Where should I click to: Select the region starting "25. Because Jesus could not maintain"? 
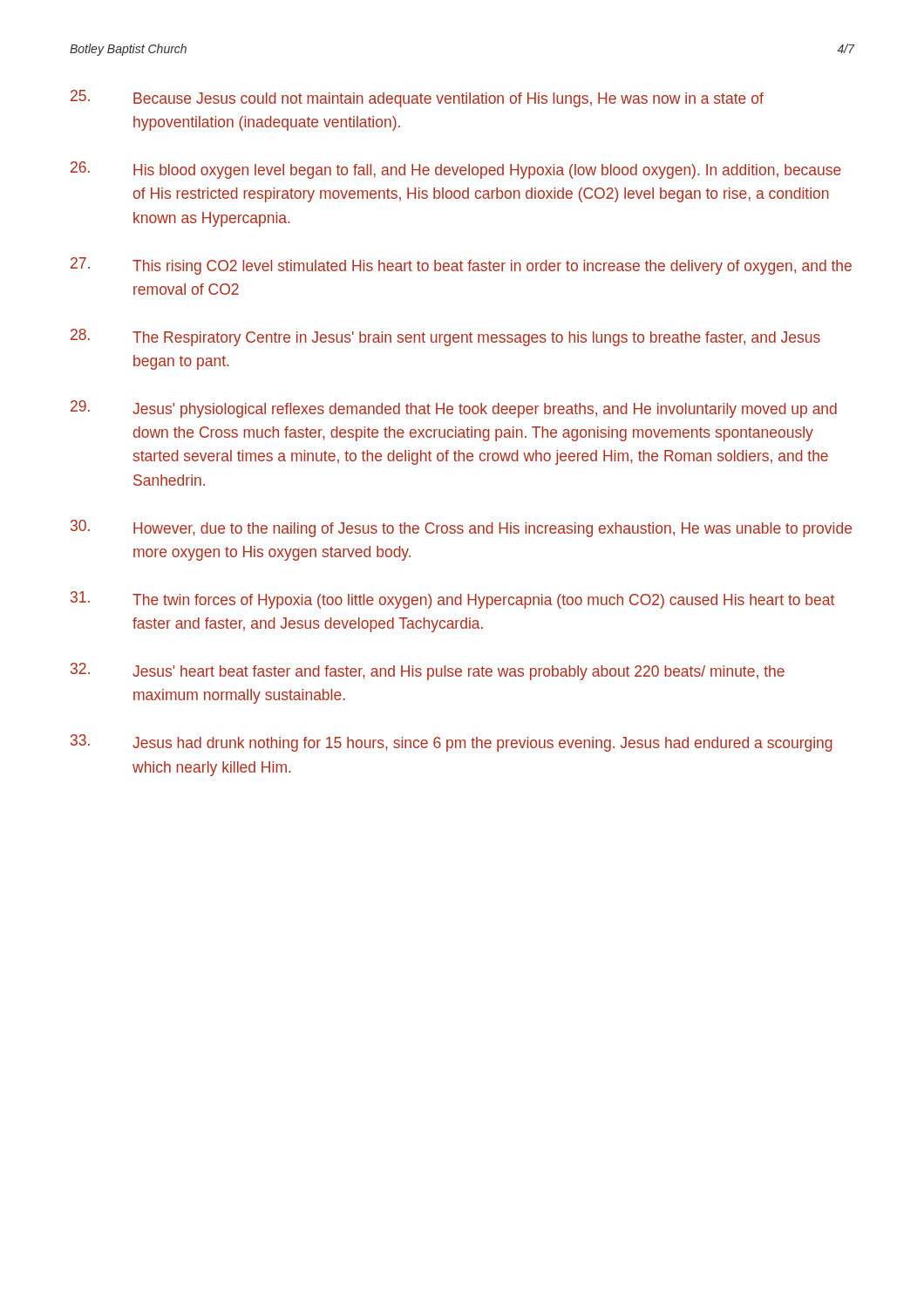(462, 111)
